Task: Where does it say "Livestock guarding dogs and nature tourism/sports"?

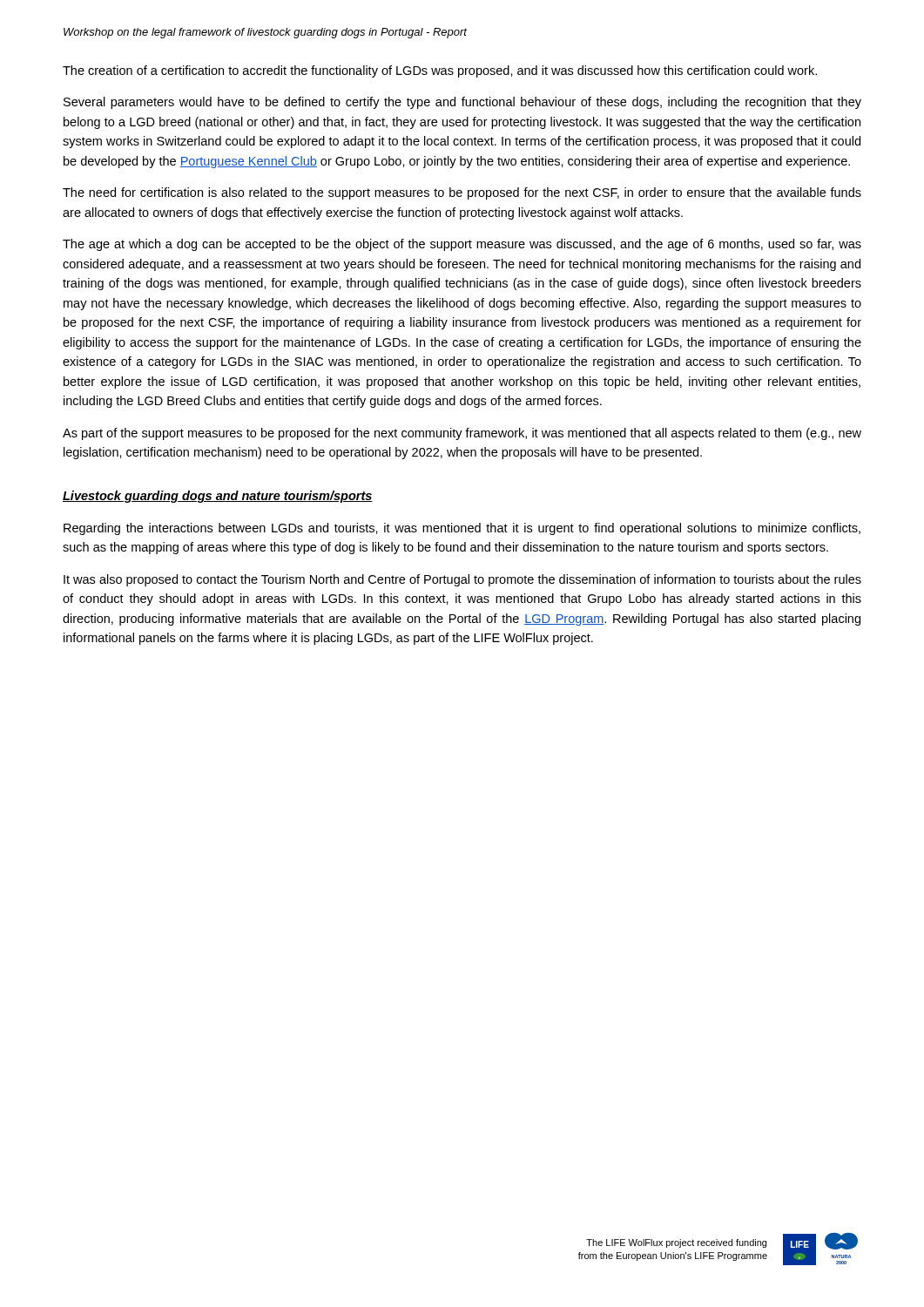Action: 218,497
